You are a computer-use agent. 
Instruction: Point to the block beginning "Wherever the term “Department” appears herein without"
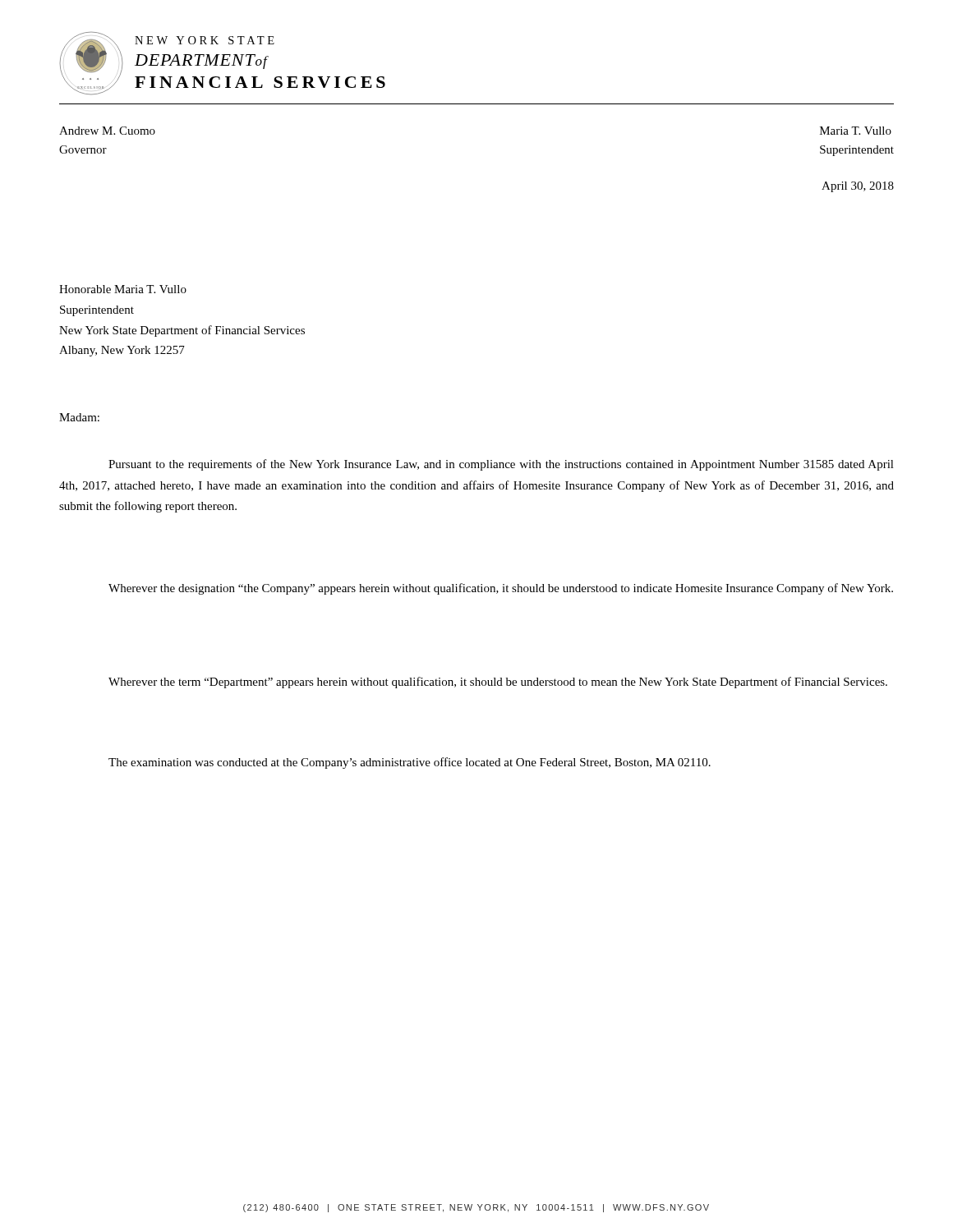click(x=476, y=682)
